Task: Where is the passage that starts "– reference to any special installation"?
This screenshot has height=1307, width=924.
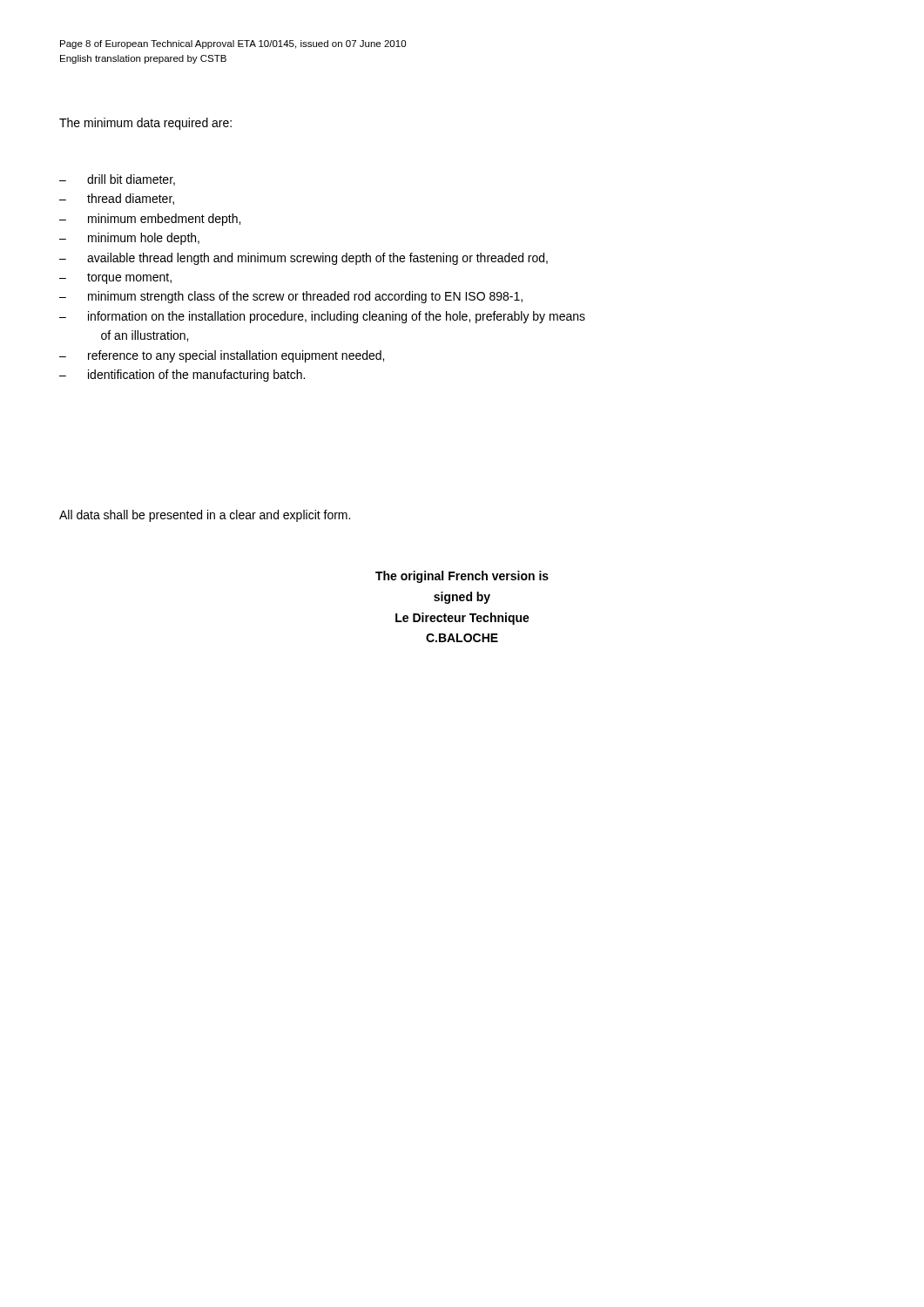Action: tap(222, 356)
